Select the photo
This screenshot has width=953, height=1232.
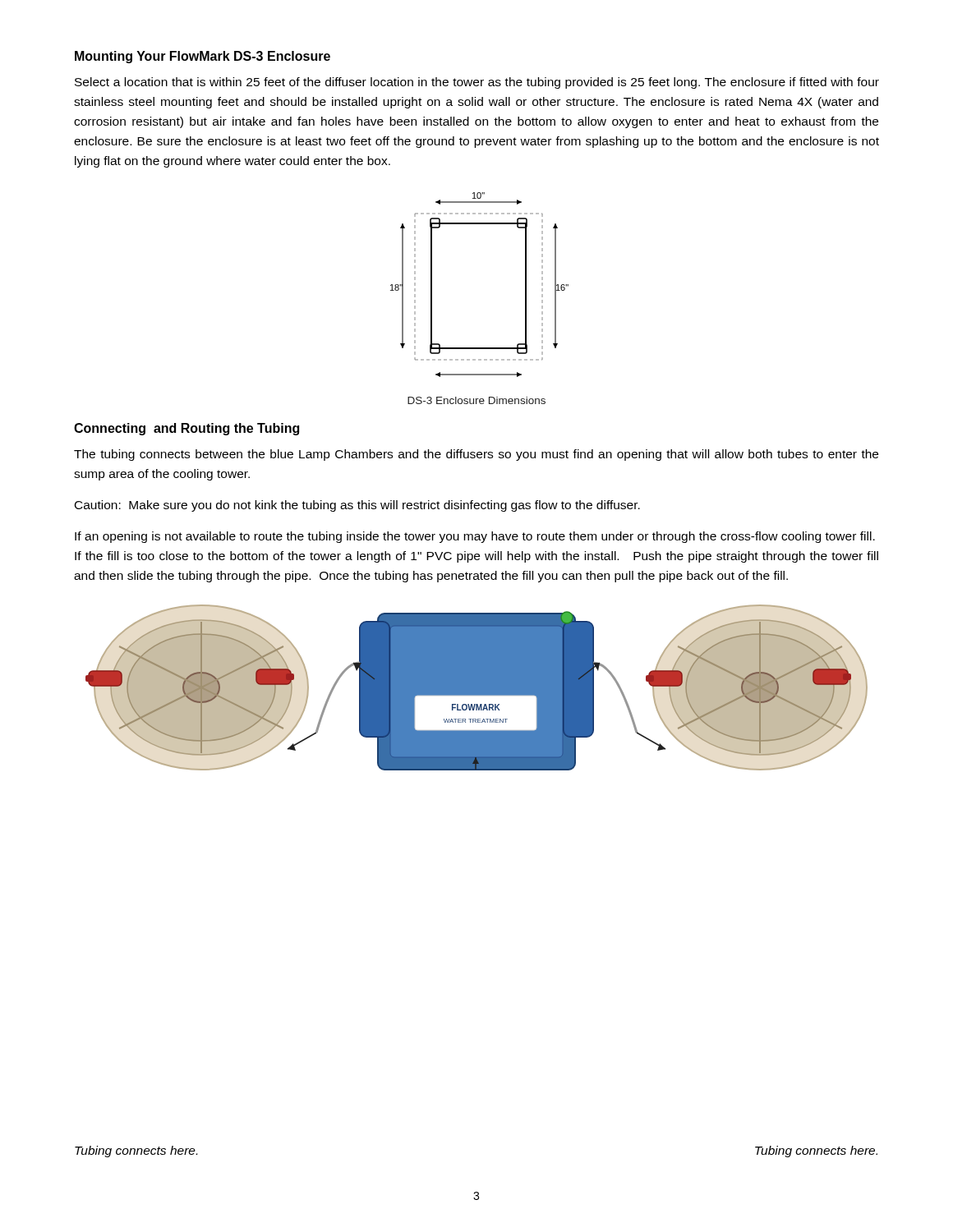476,692
